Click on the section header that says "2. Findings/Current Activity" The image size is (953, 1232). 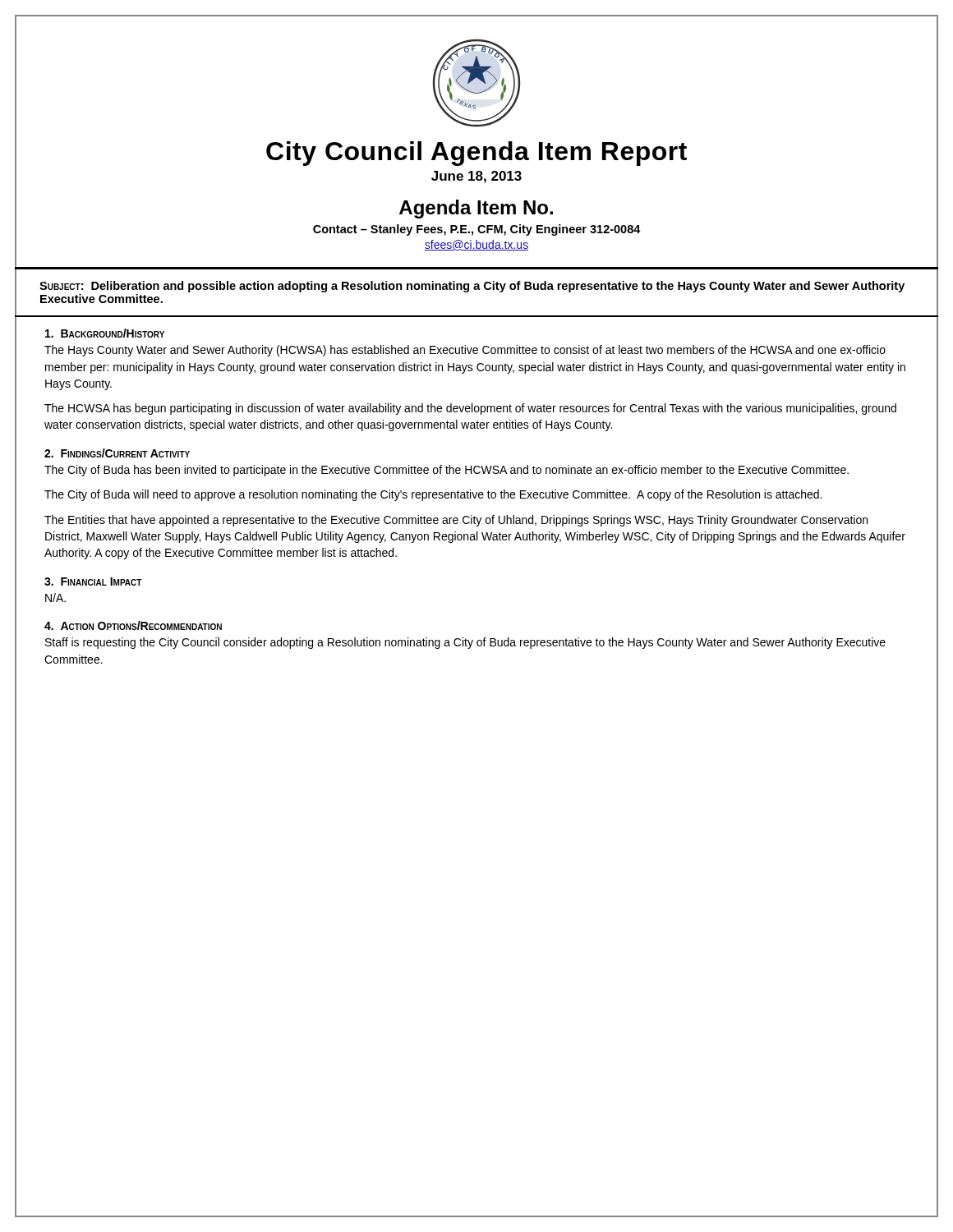117,453
